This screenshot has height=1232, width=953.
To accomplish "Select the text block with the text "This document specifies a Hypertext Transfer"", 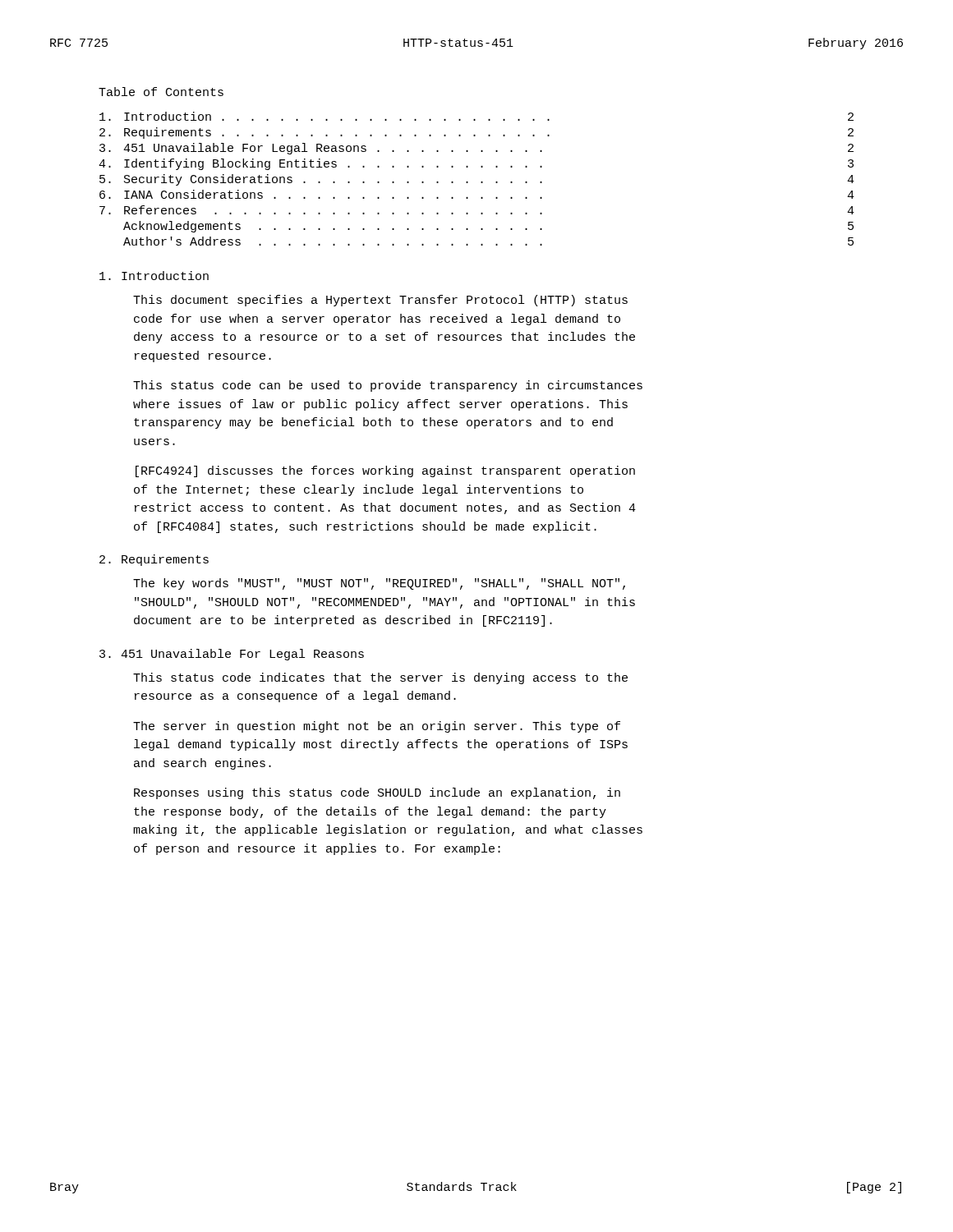I will click(385, 329).
